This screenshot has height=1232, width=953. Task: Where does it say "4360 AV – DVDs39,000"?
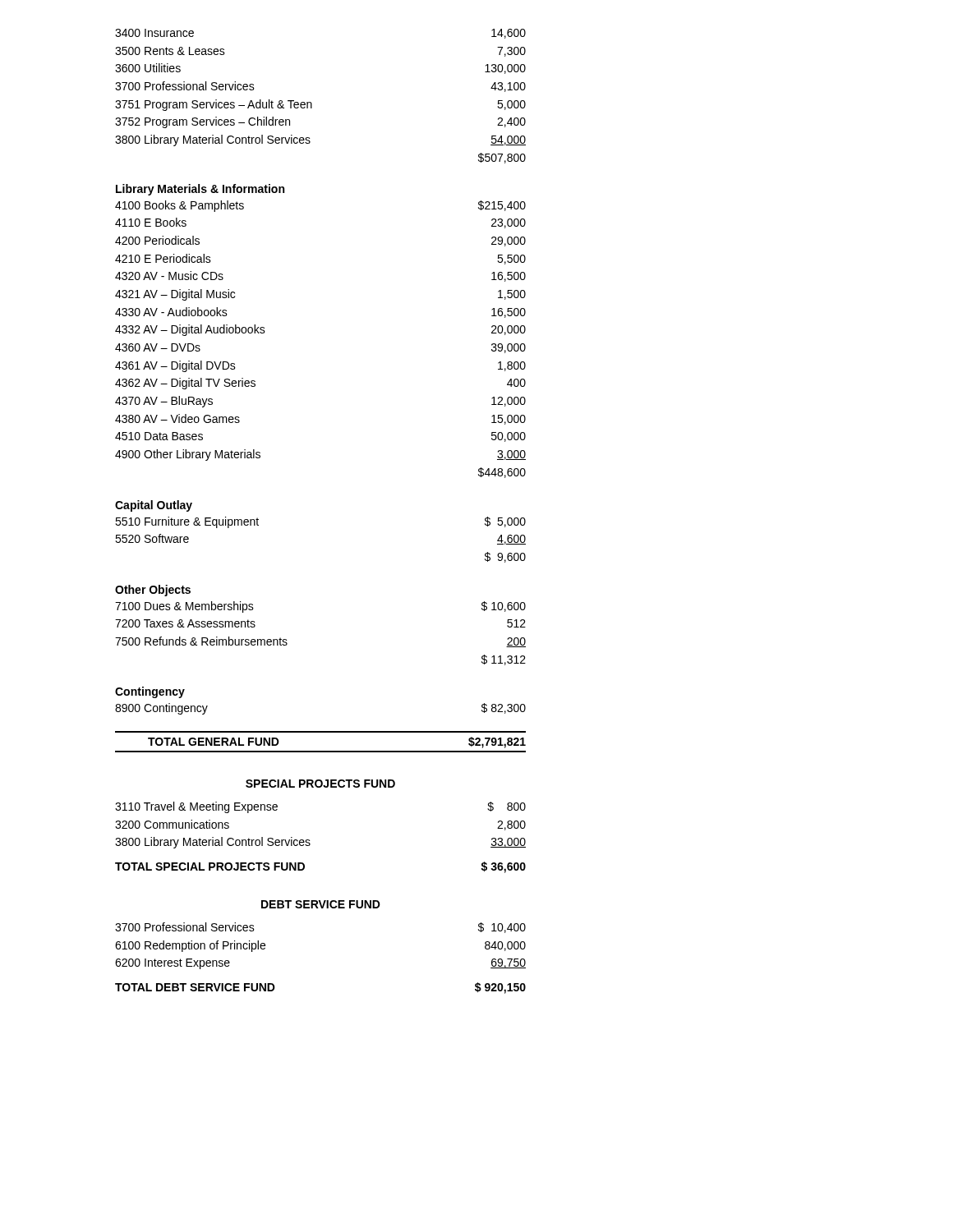coord(150,349)
